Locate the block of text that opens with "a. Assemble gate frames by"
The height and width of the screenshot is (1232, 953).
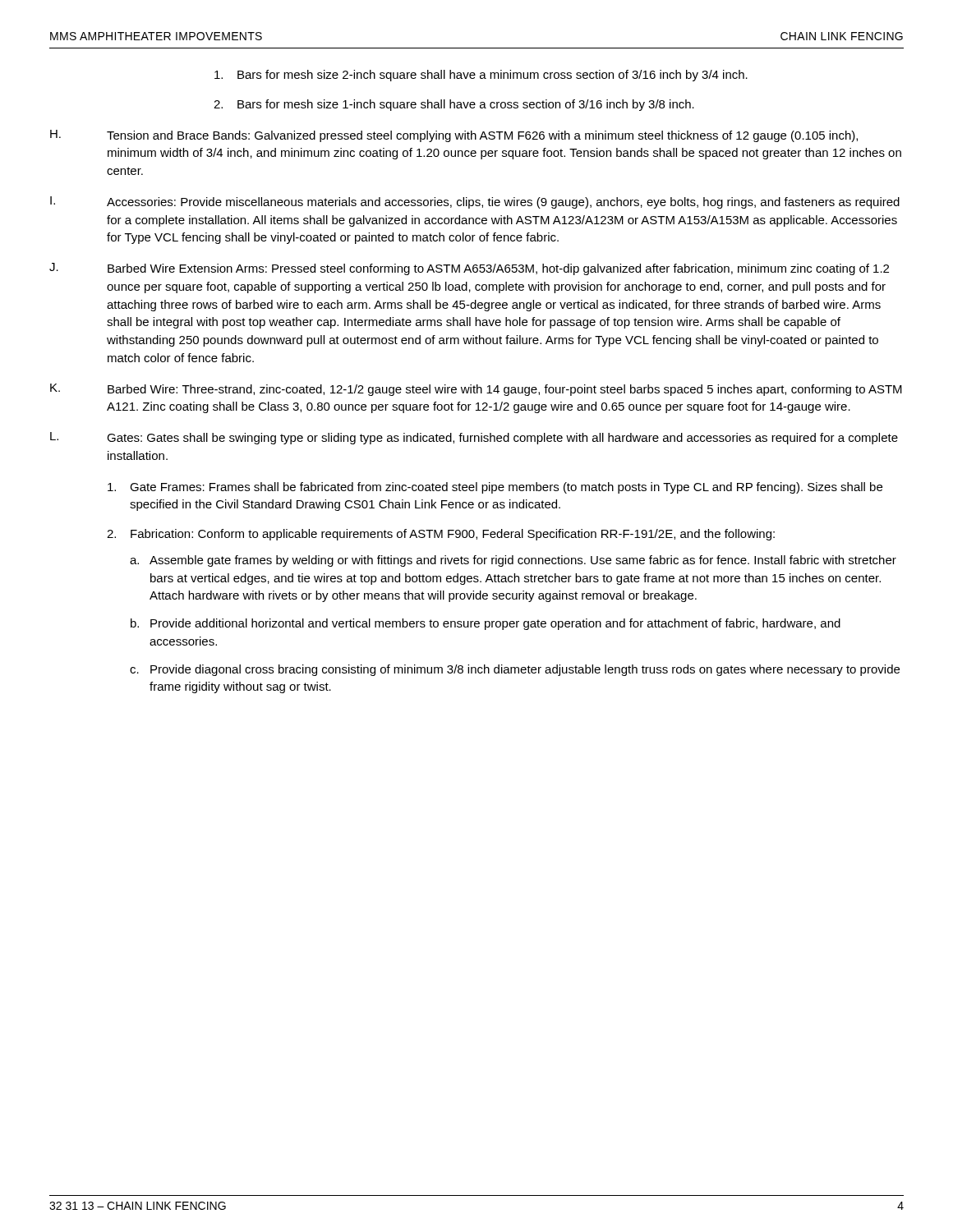[x=517, y=578]
